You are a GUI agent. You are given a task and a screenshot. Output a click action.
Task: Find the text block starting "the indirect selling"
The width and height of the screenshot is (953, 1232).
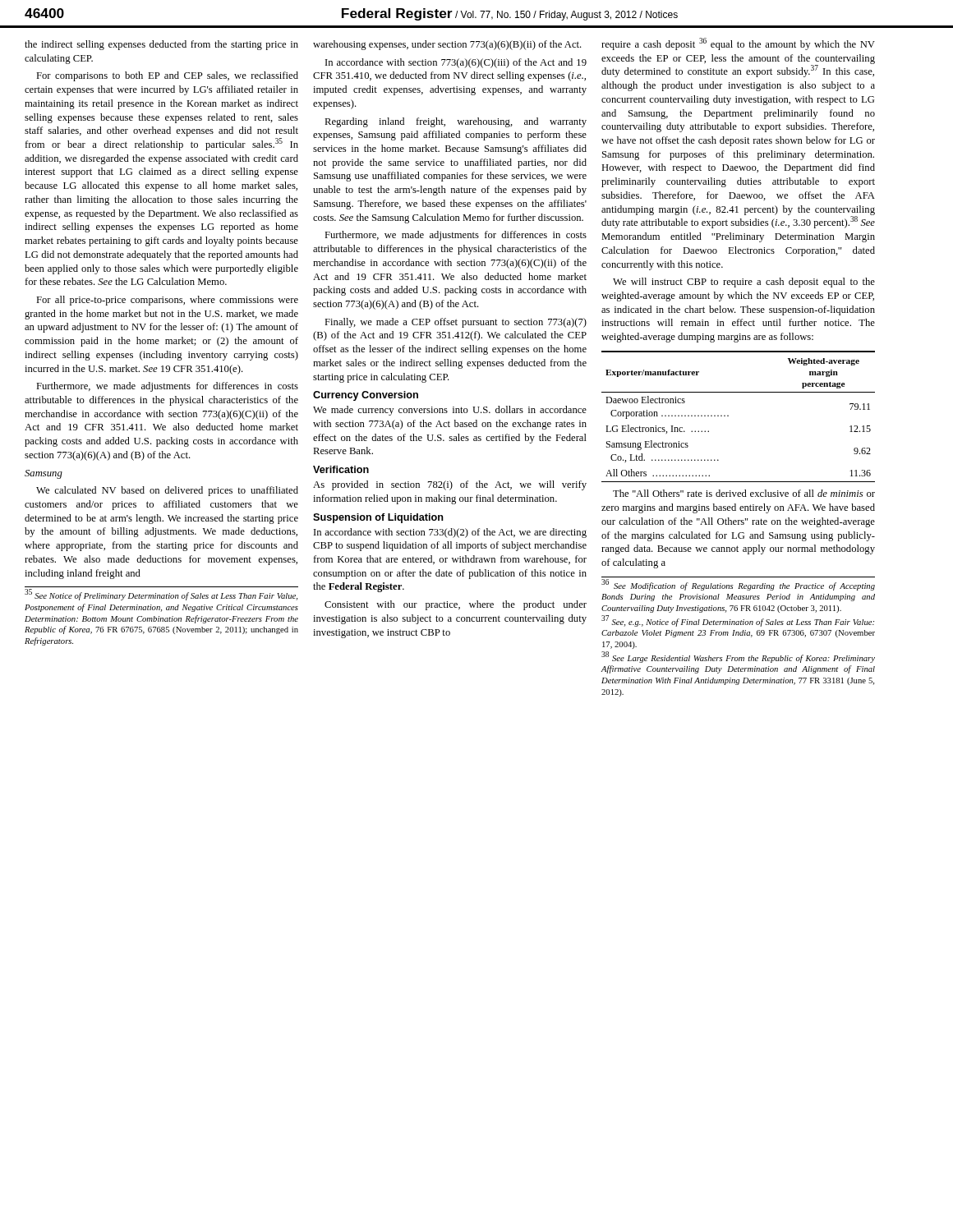(x=161, y=309)
